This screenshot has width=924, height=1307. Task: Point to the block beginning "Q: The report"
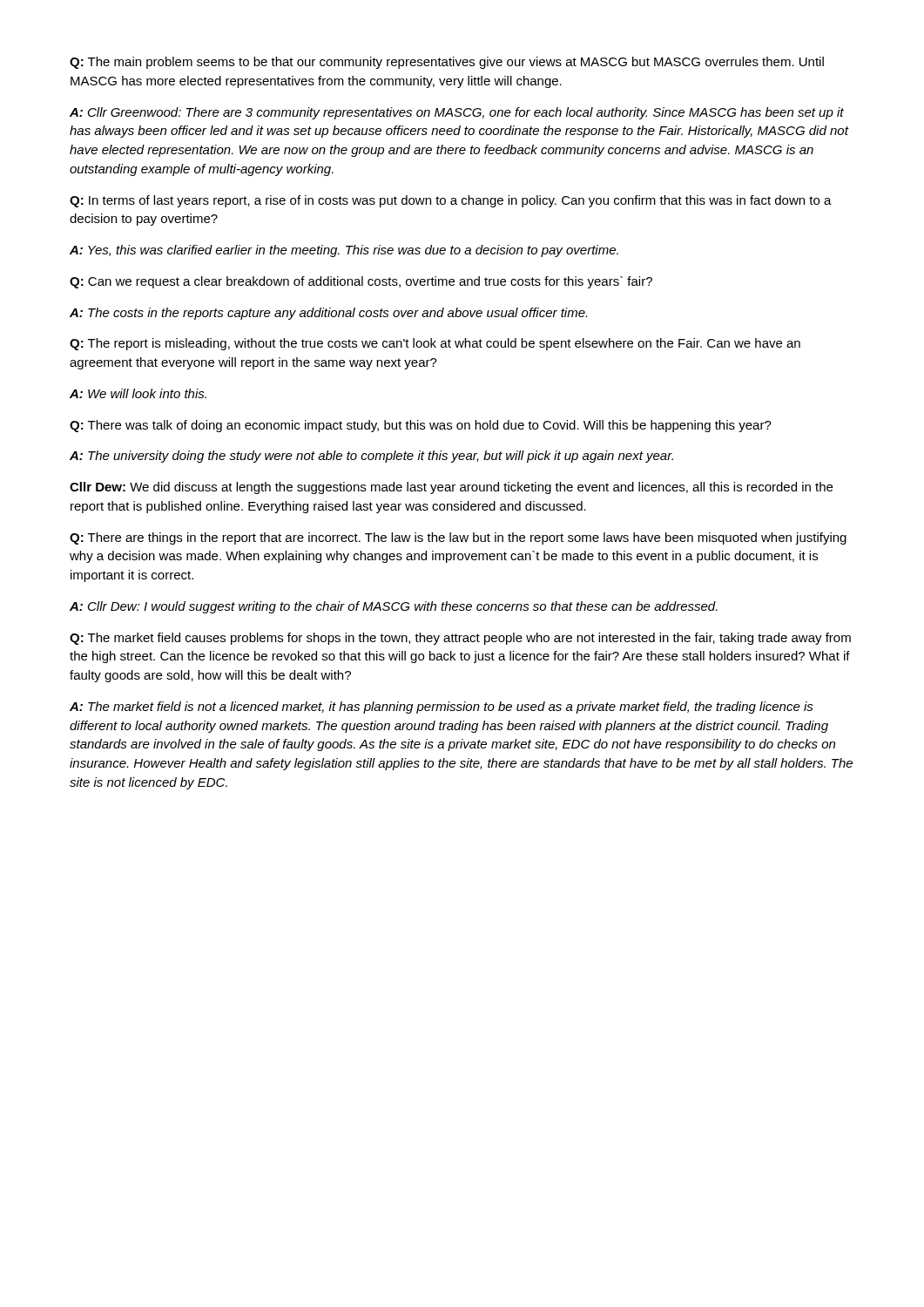tap(462, 353)
